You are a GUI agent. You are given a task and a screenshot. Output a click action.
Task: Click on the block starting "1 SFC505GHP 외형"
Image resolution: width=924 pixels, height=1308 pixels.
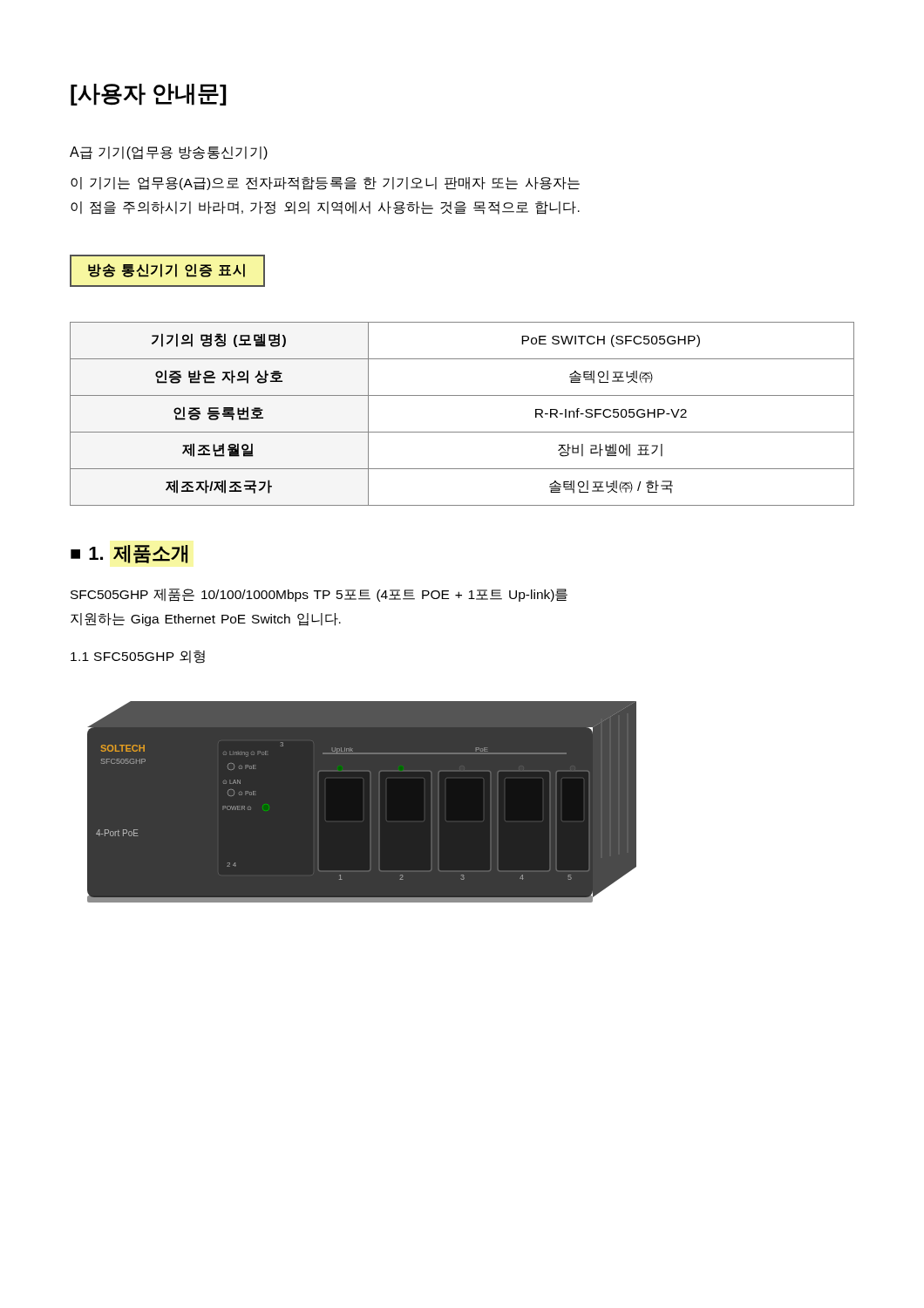[x=138, y=656]
